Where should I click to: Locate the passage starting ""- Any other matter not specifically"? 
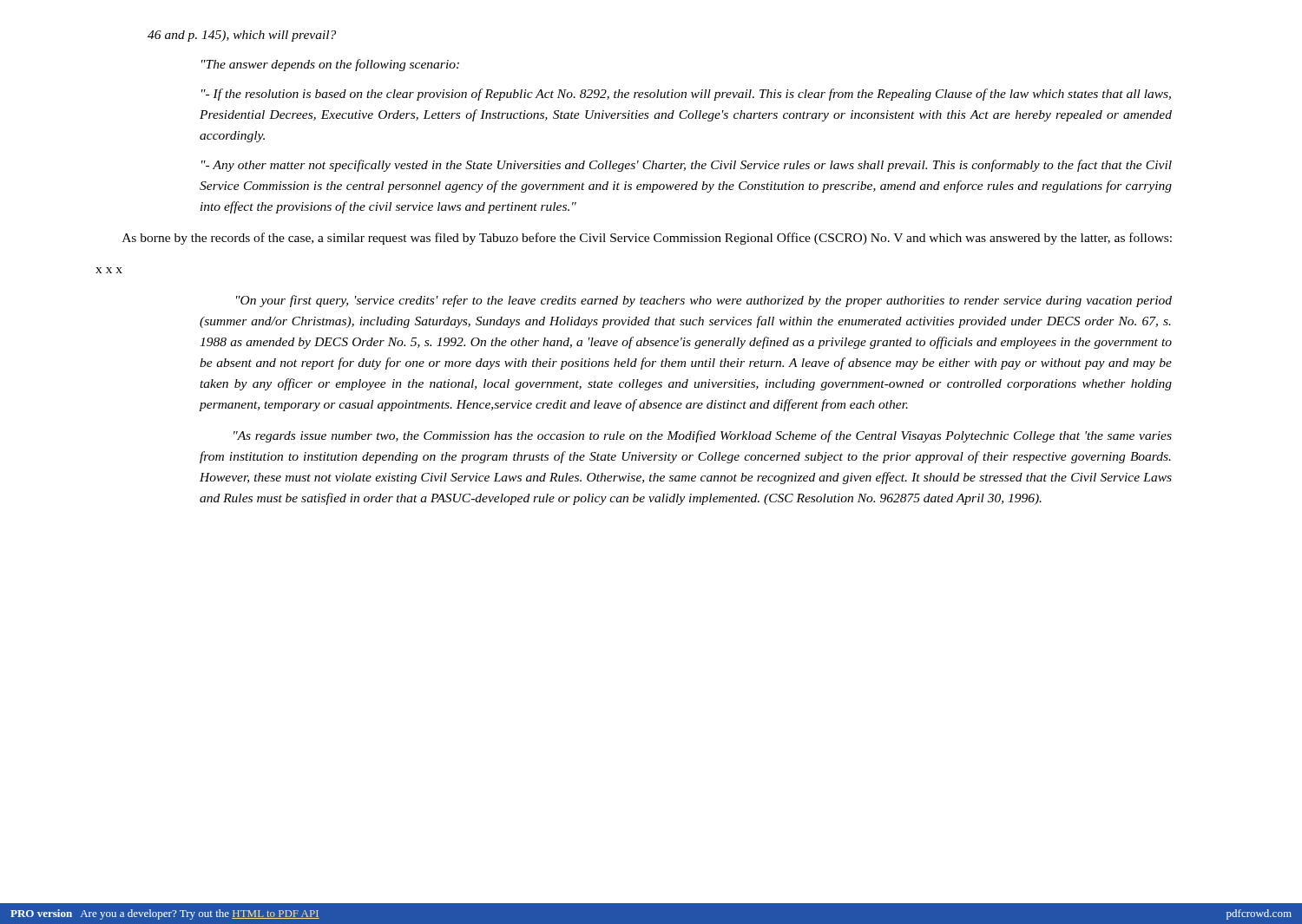pos(686,186)
